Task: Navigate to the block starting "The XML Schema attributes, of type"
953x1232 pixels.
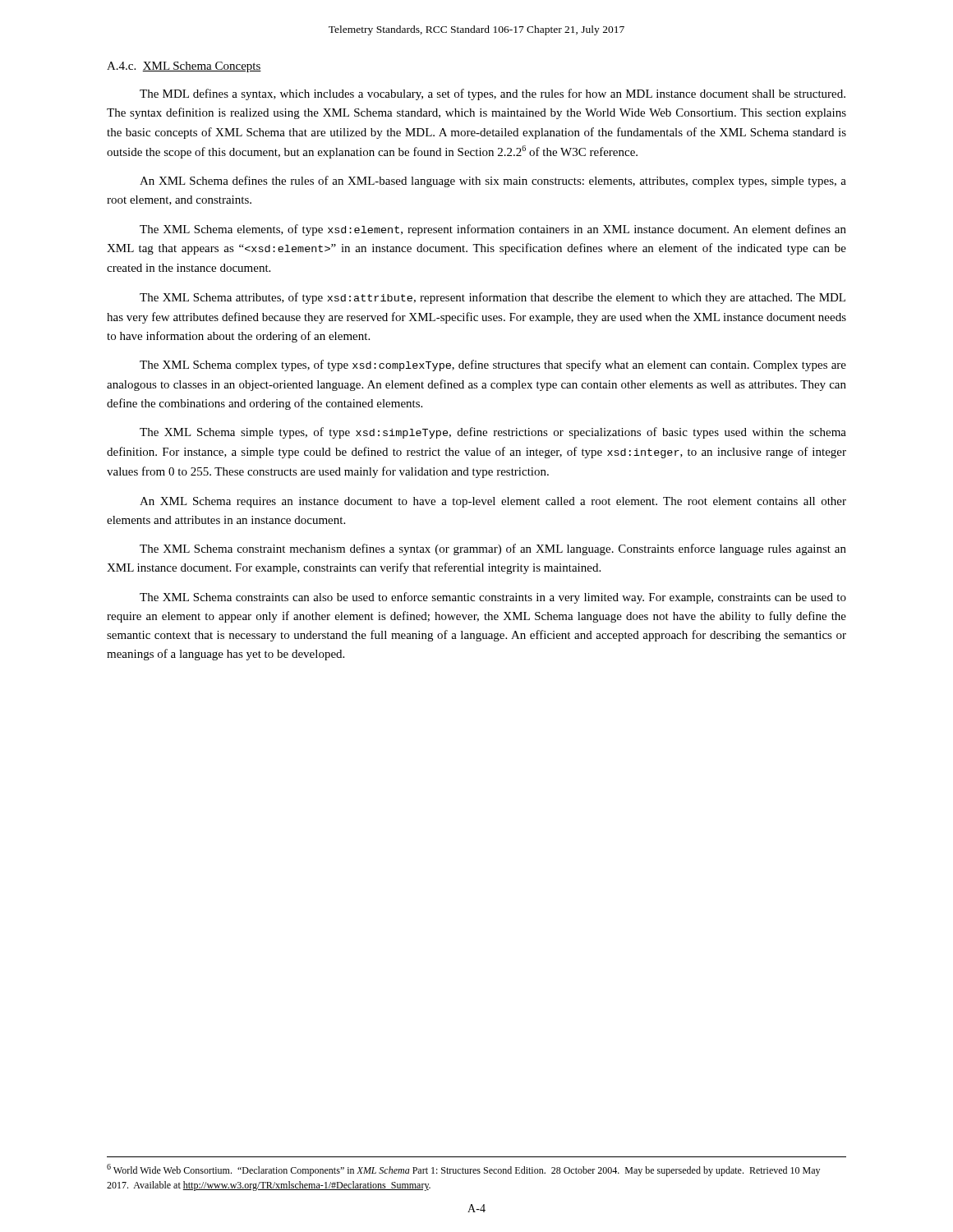Action: 476,317
